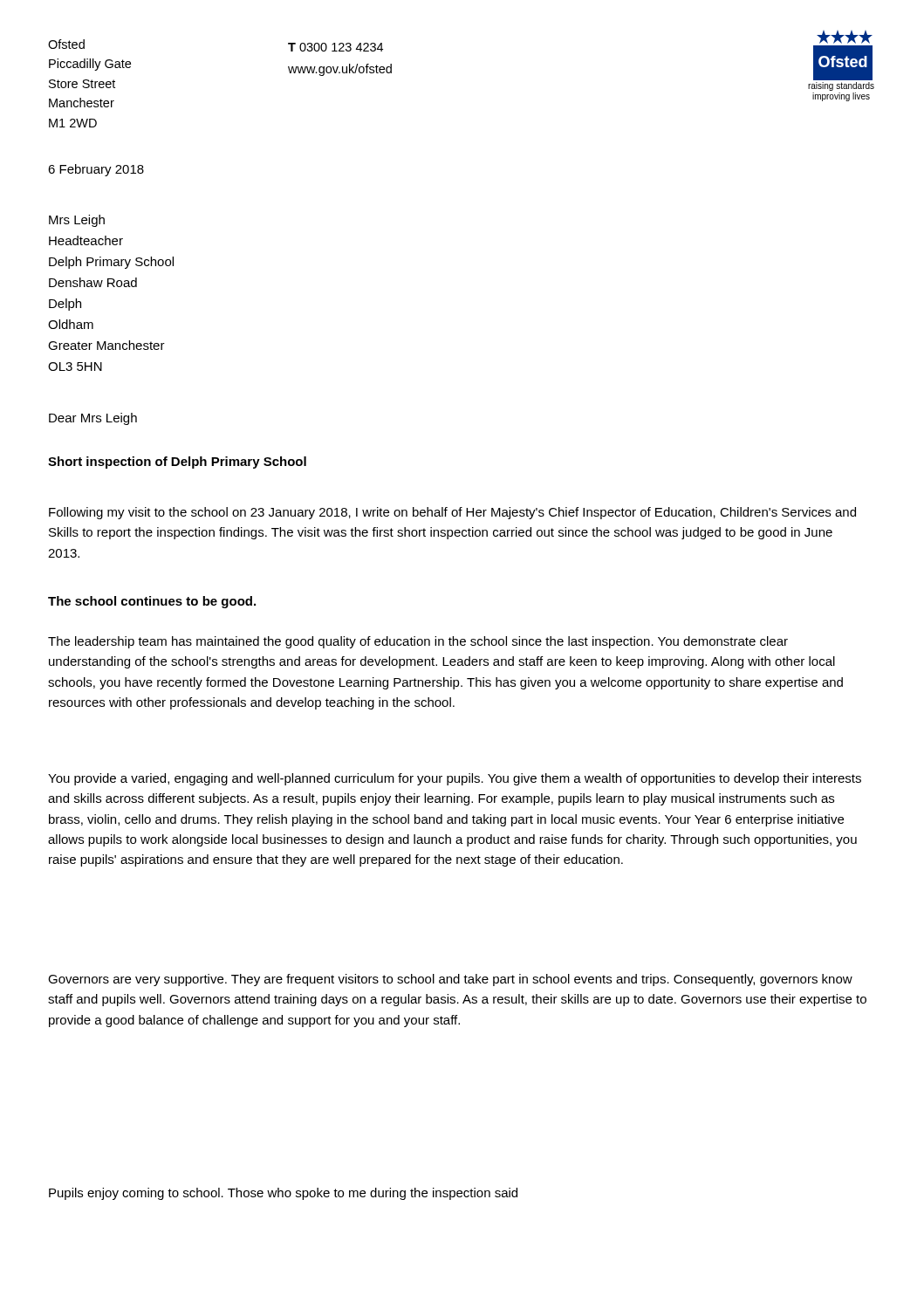Click on the text with the text "6 February 2018"
This screenshot has height=1309, width=924.
96,169
